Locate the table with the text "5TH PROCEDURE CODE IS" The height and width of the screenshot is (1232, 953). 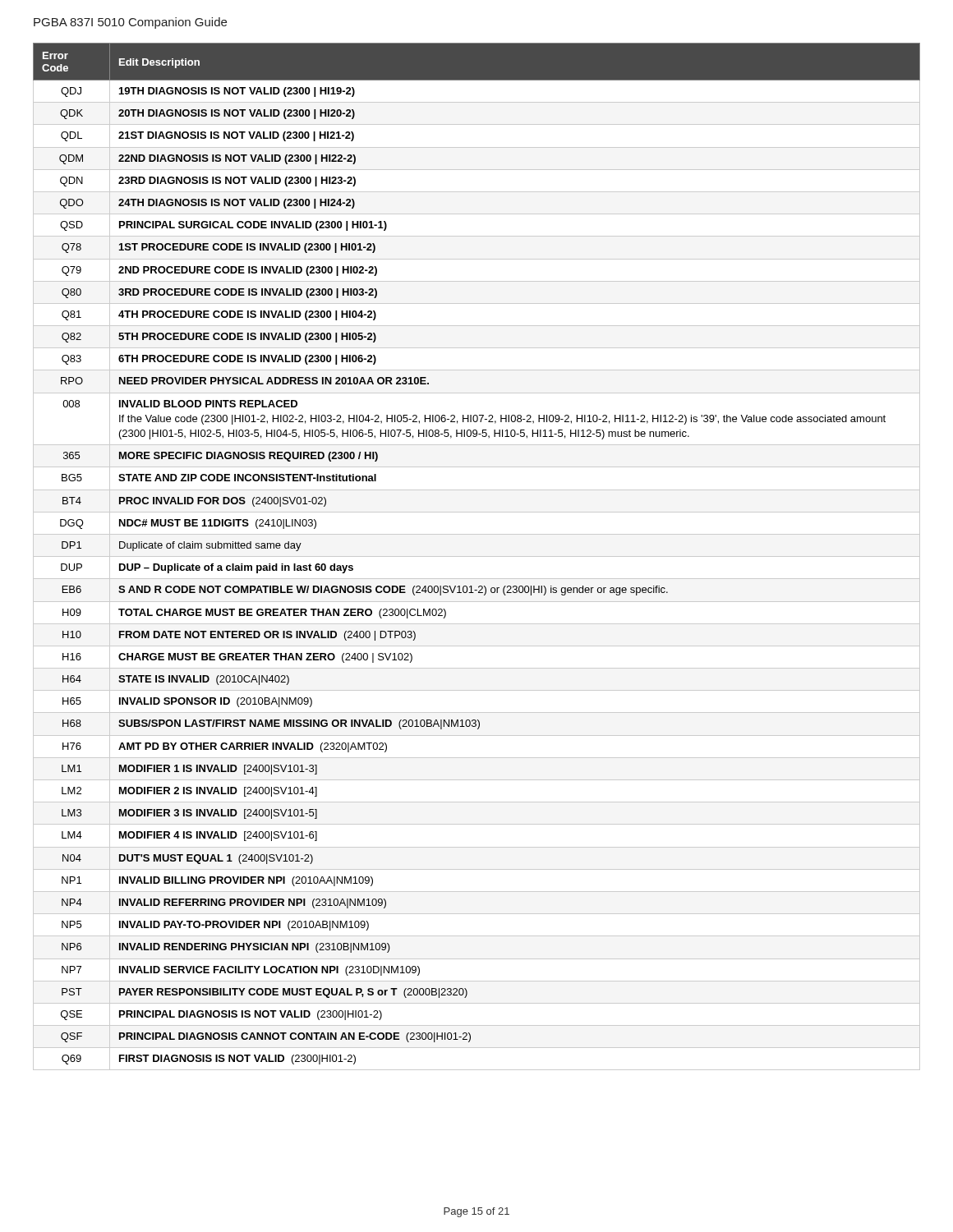pyautogui.click(x=476, y=557)
